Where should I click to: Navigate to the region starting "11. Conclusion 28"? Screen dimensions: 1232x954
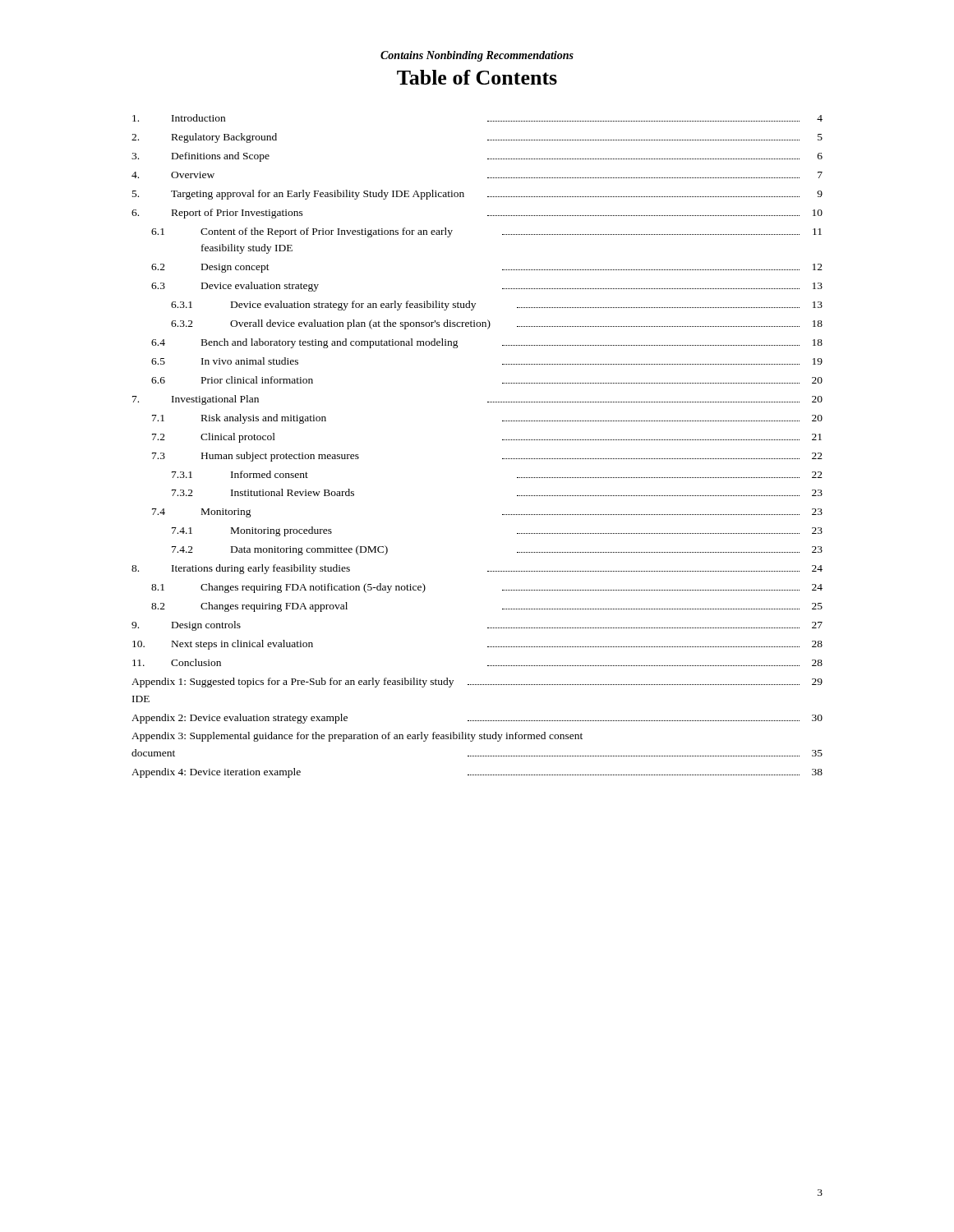[x=477, y=663]
